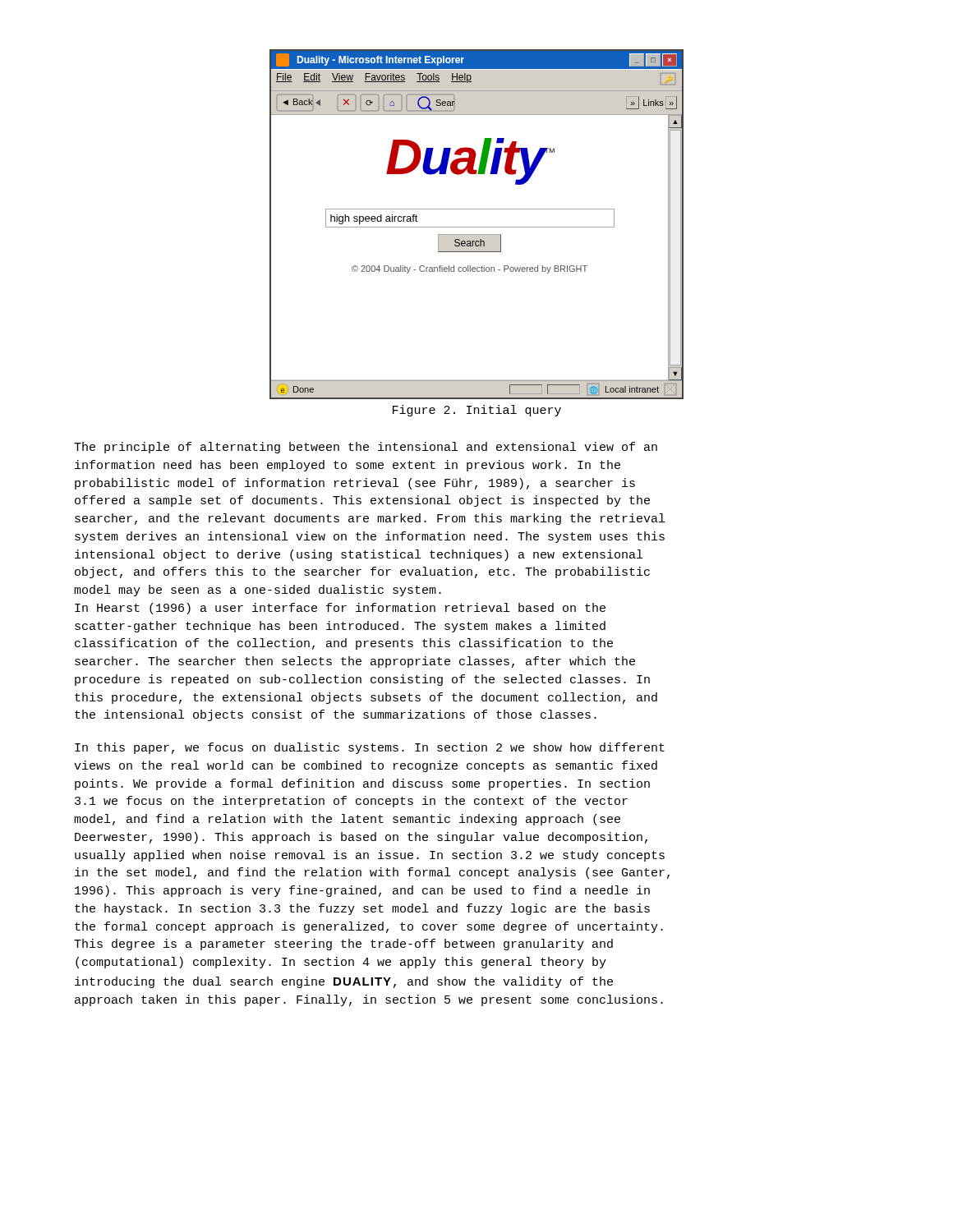Select the text starting "In this paper,"

click(x=373, y=875)
